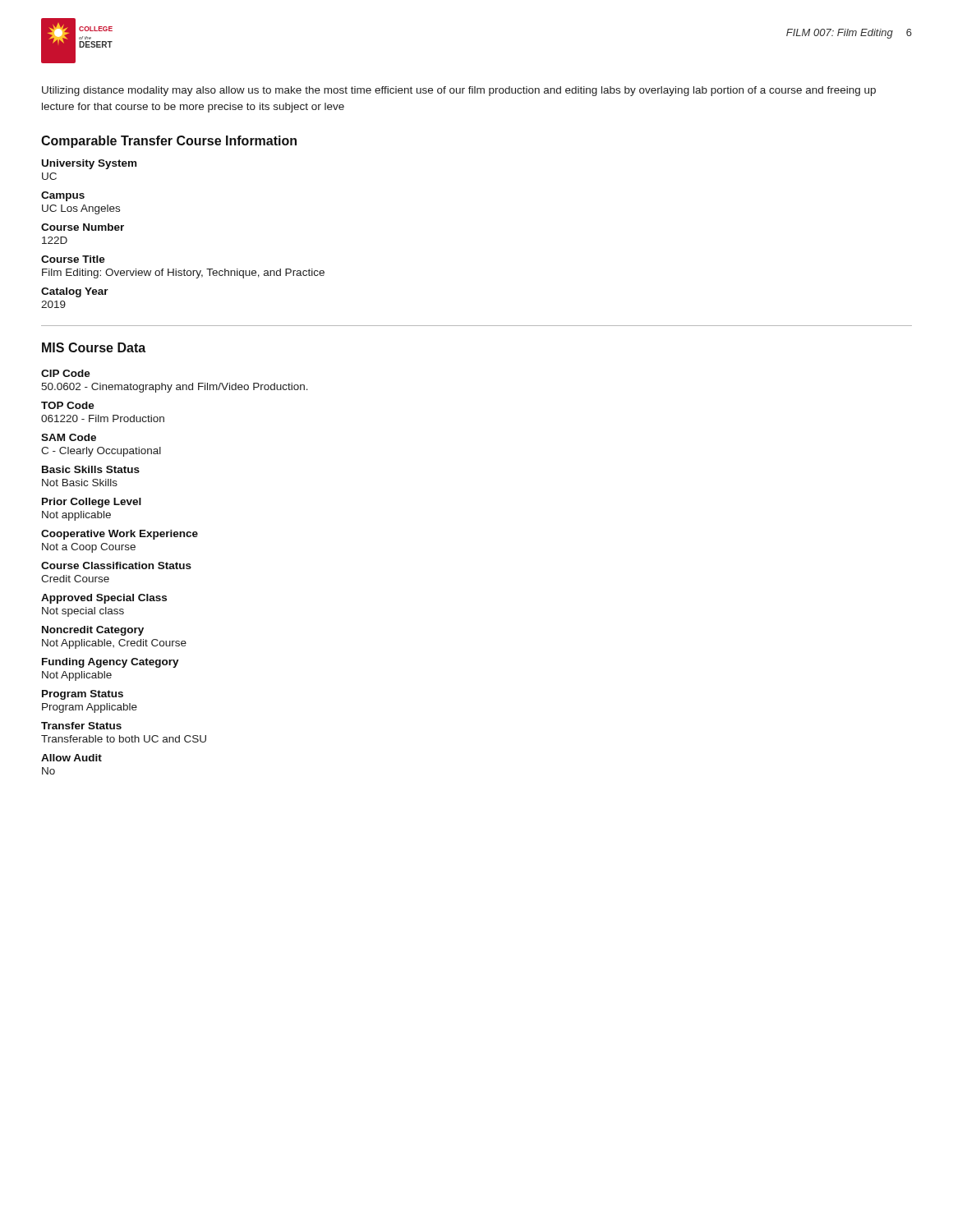
Task: Click on the text block containing "Utilizing distance modality may"
Action: point(459,98)
